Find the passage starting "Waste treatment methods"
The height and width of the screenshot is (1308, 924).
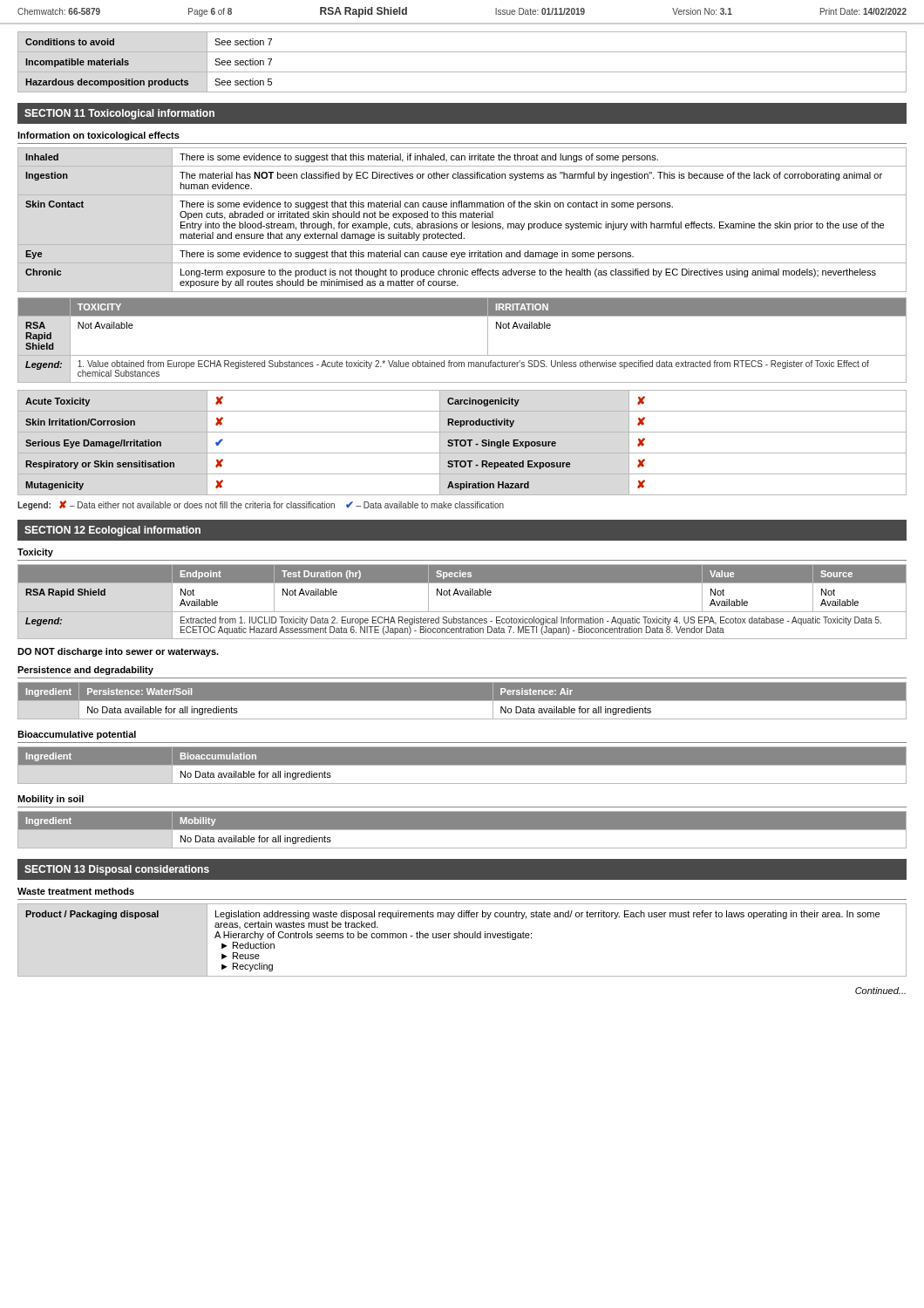(76, 891)
